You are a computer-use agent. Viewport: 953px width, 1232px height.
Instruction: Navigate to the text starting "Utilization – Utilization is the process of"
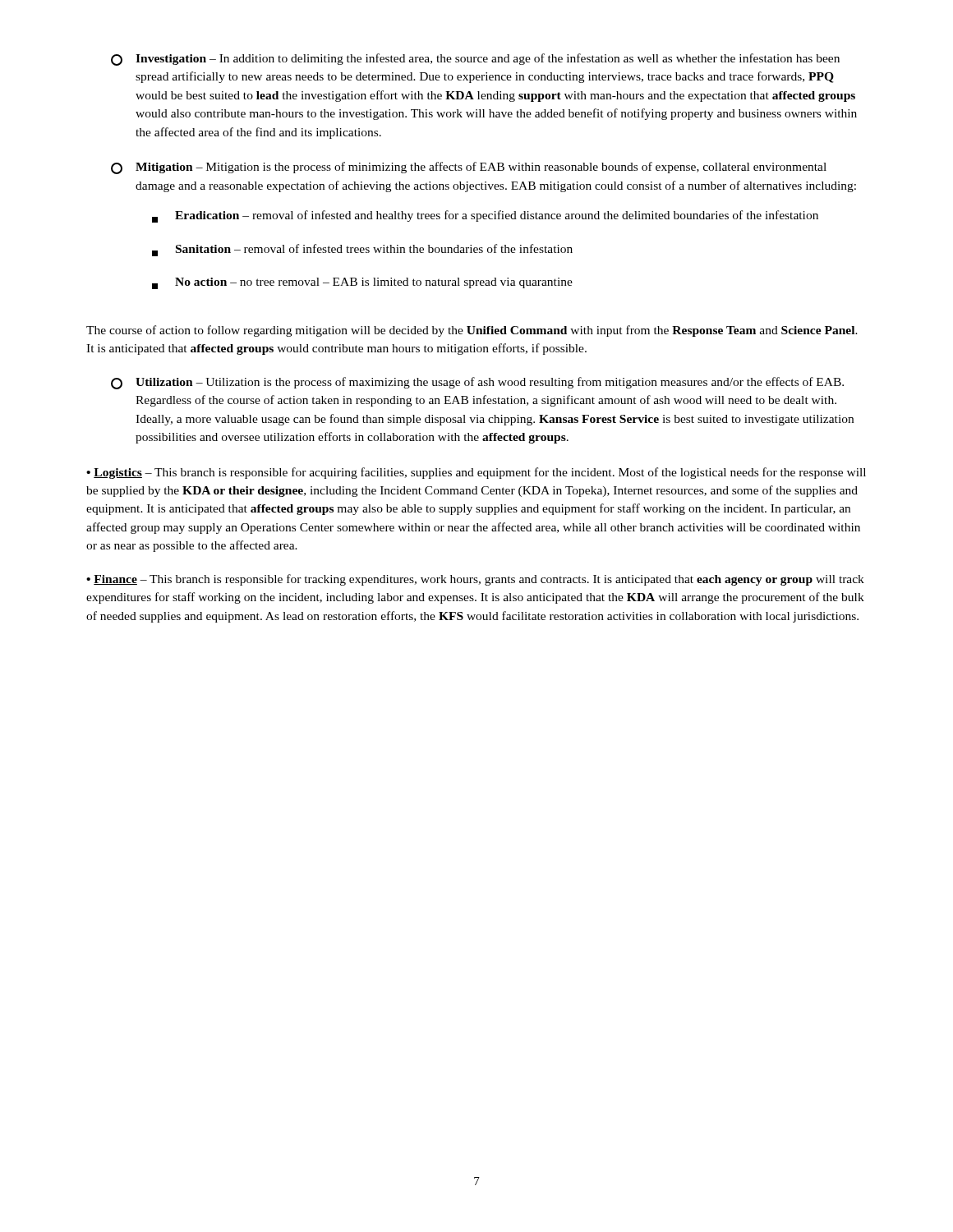[x=489, y=409]
